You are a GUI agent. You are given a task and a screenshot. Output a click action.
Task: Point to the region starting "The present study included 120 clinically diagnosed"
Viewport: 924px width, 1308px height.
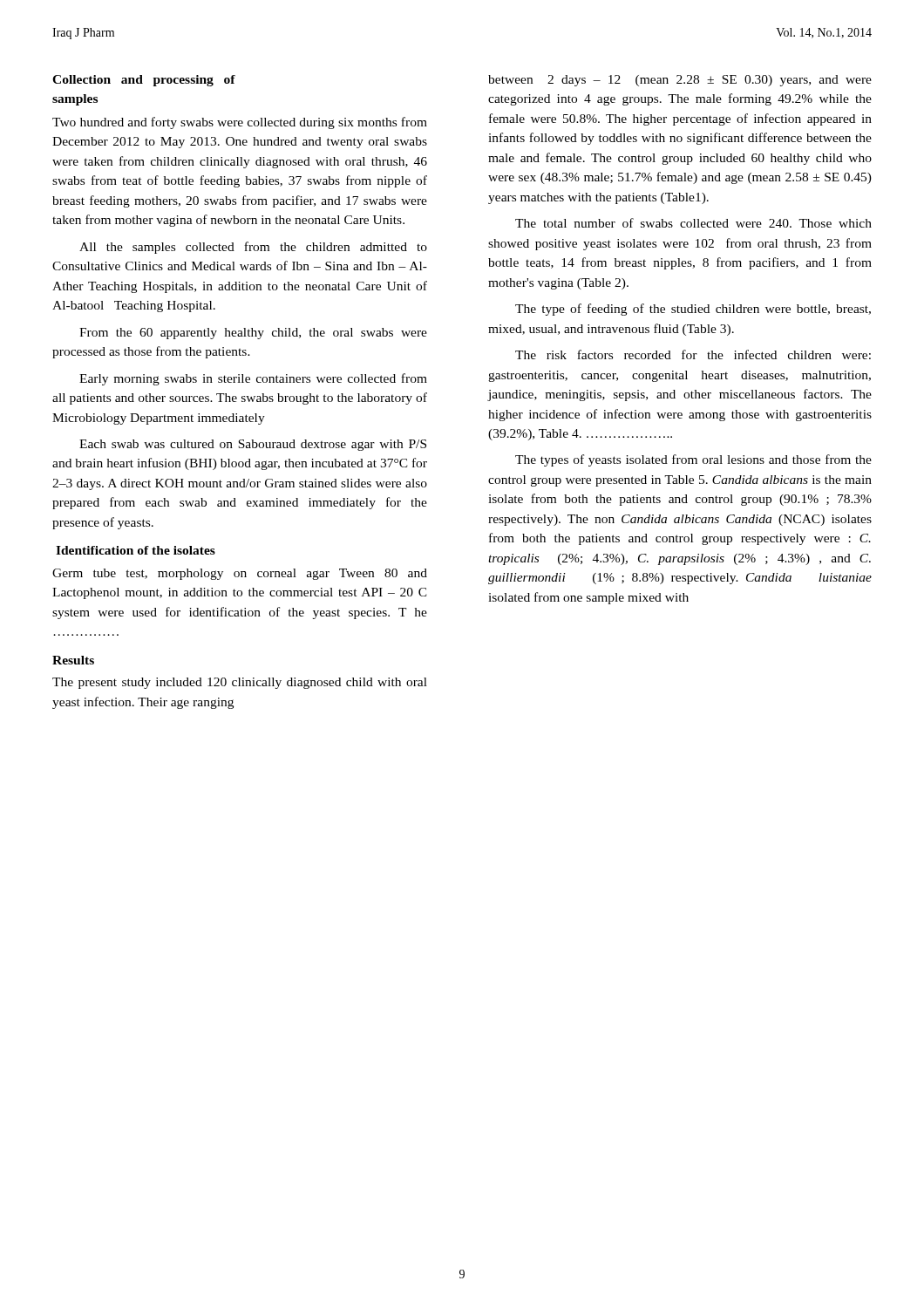(240, 692)
